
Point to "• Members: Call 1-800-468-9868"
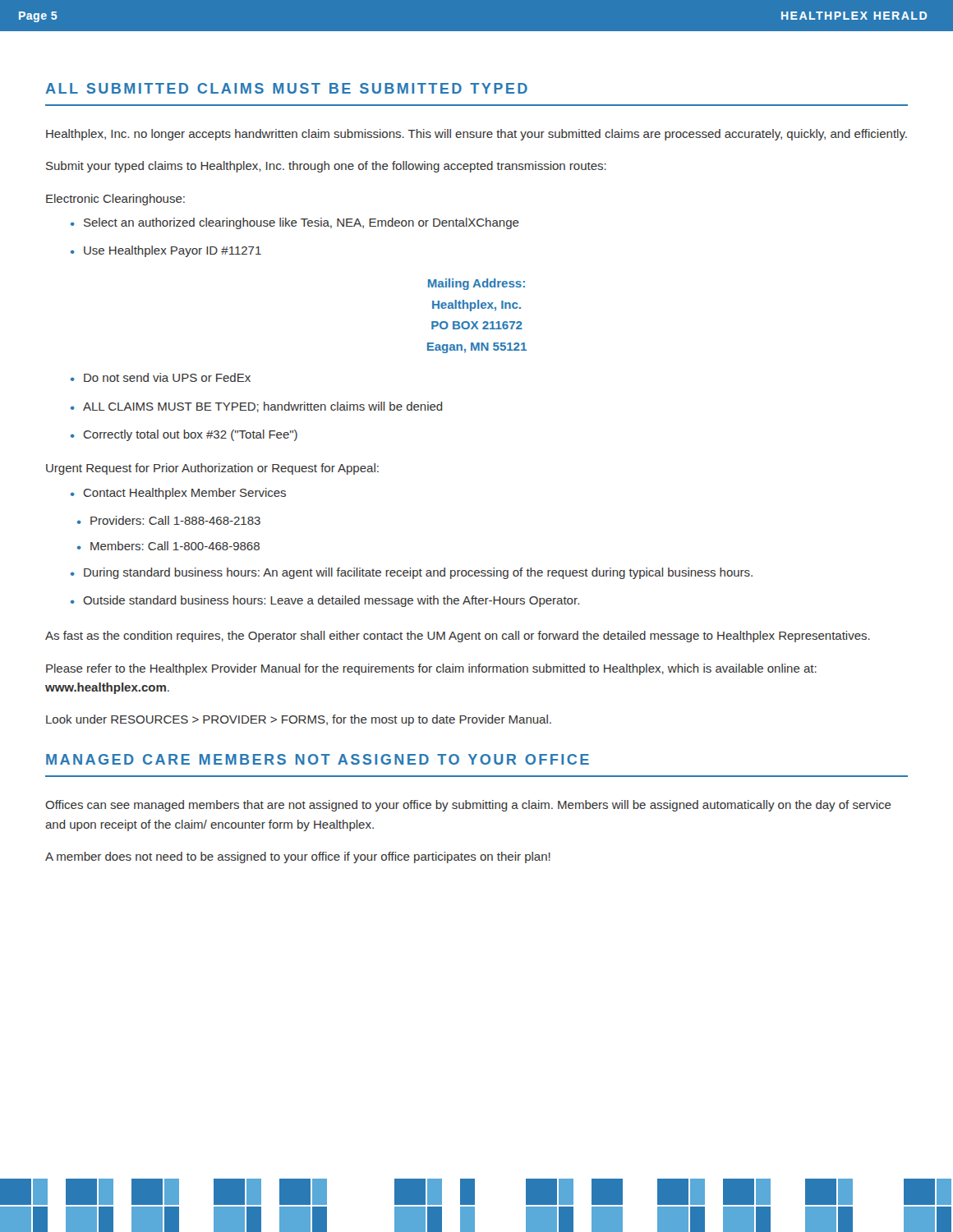click(x=168, y=548)
